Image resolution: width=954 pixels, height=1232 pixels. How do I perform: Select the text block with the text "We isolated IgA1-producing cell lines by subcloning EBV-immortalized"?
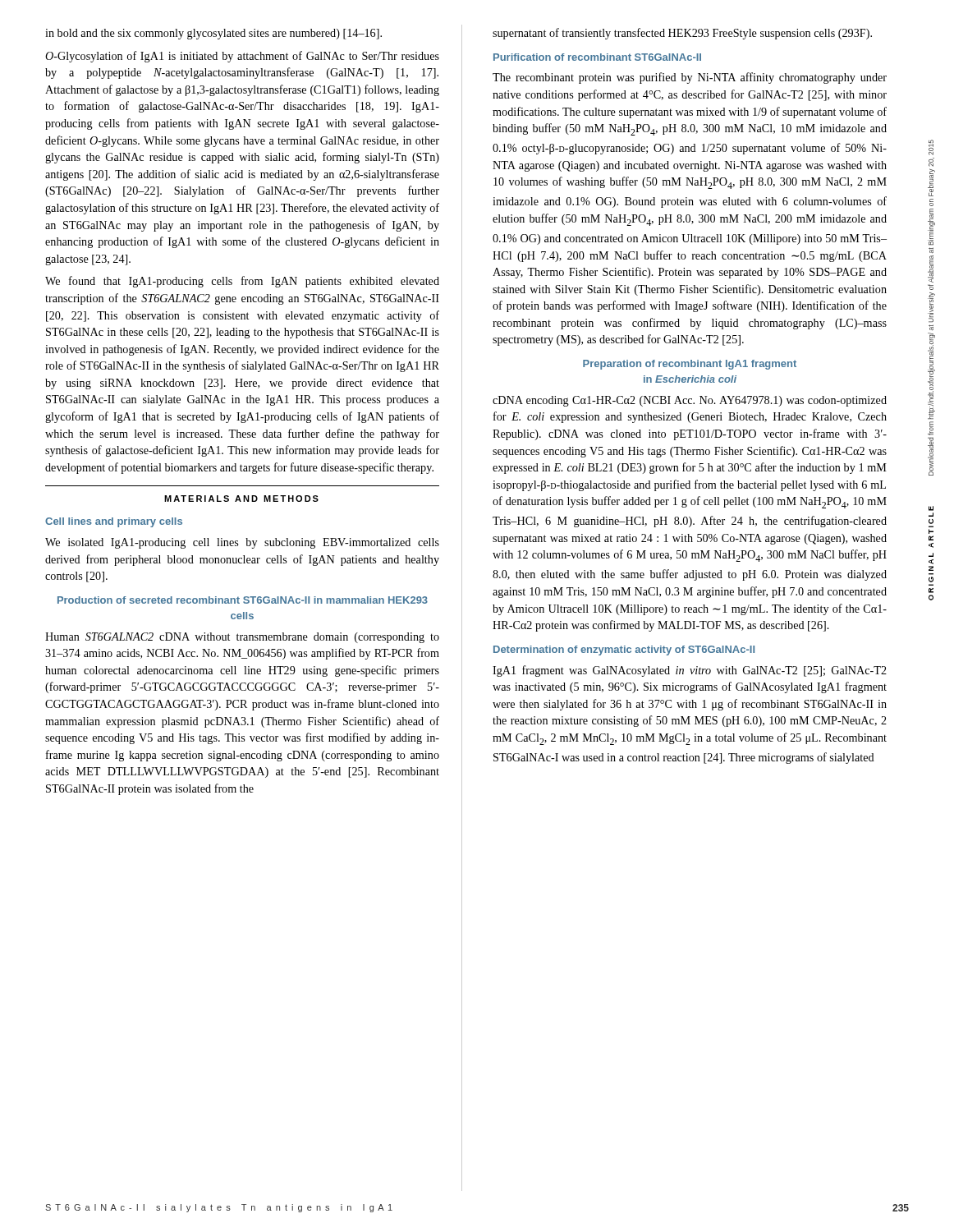tap(242, 559)
